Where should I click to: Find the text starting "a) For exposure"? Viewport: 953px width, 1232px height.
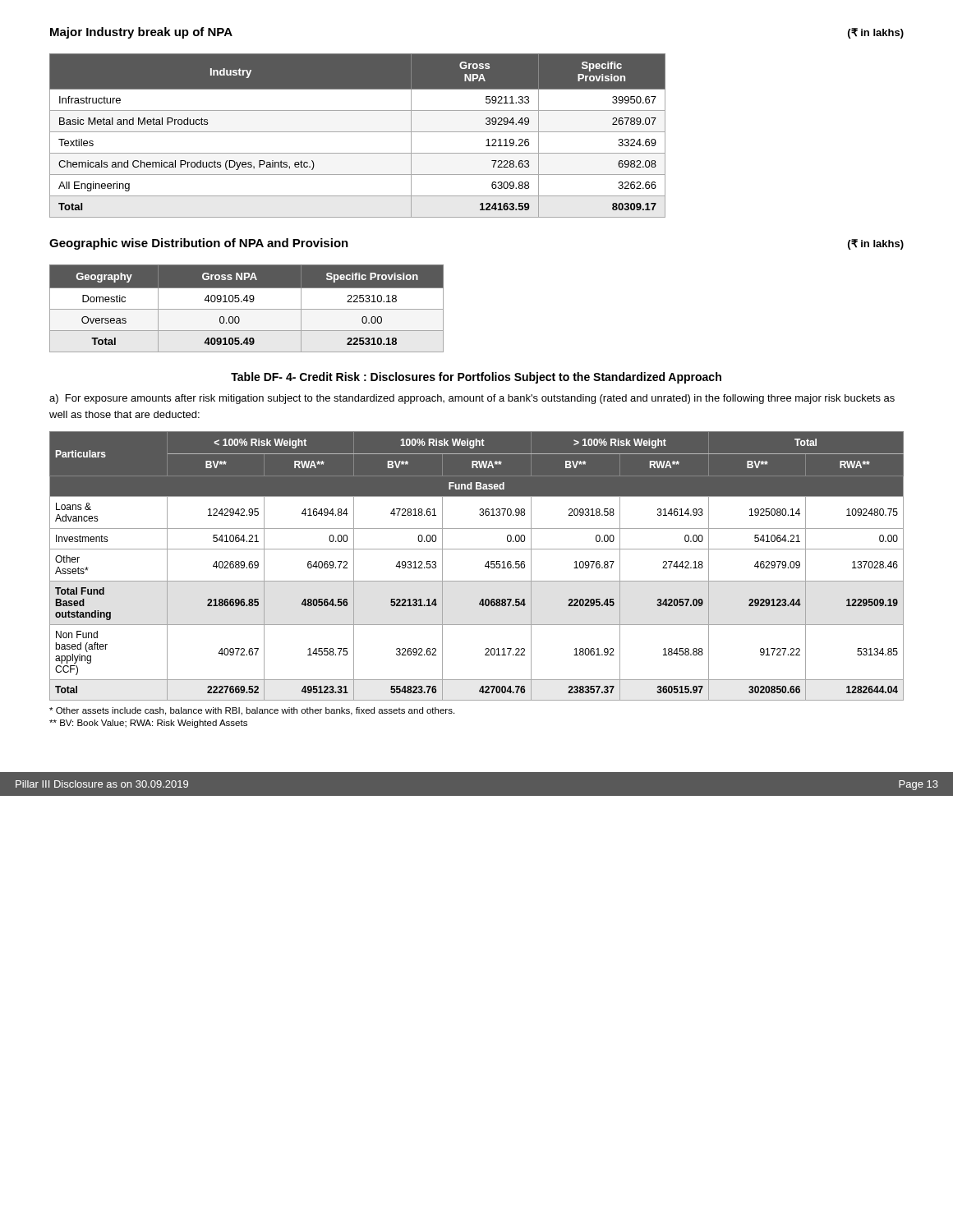point(472,406)
